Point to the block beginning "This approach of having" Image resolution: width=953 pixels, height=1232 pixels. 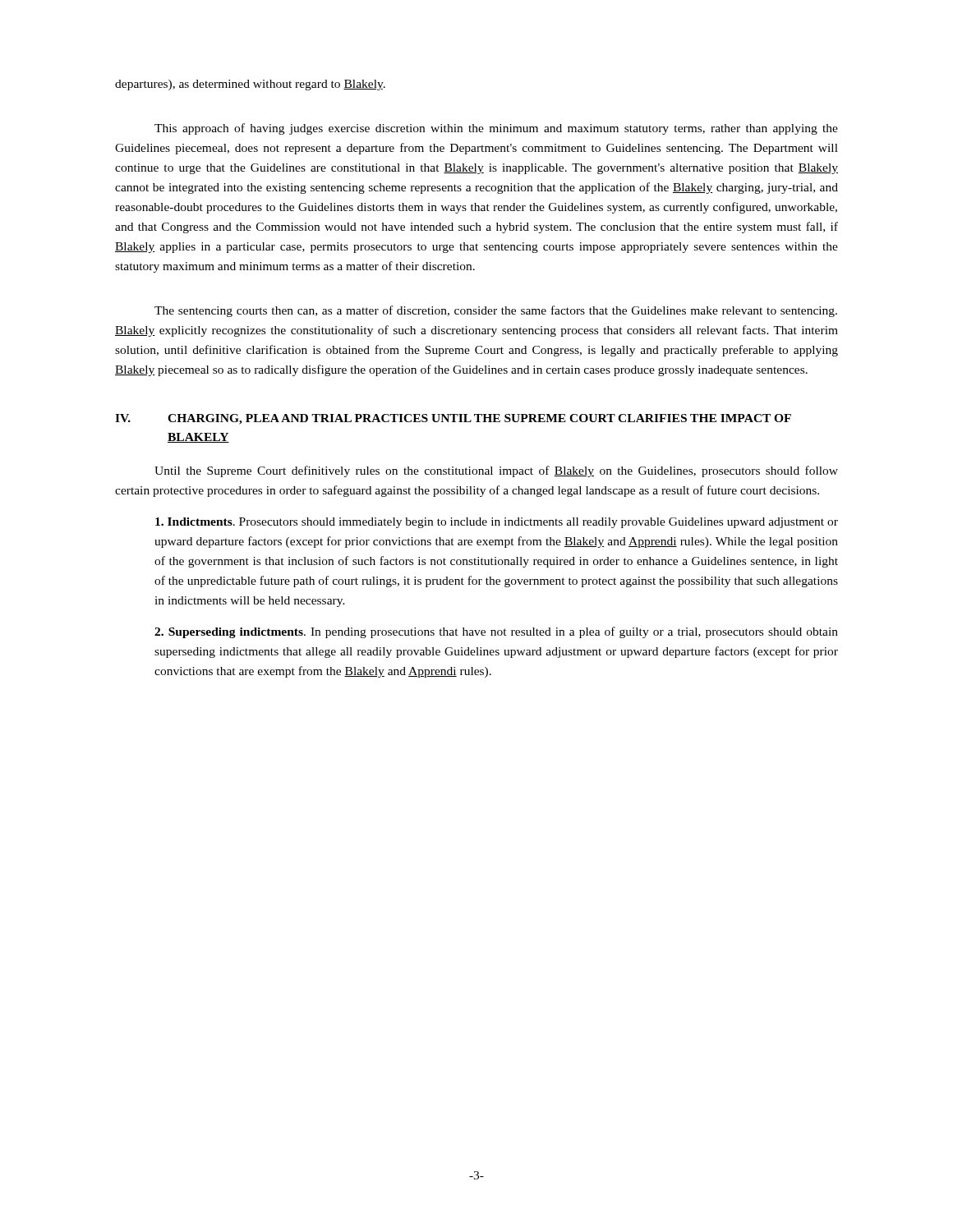point(476,197)
